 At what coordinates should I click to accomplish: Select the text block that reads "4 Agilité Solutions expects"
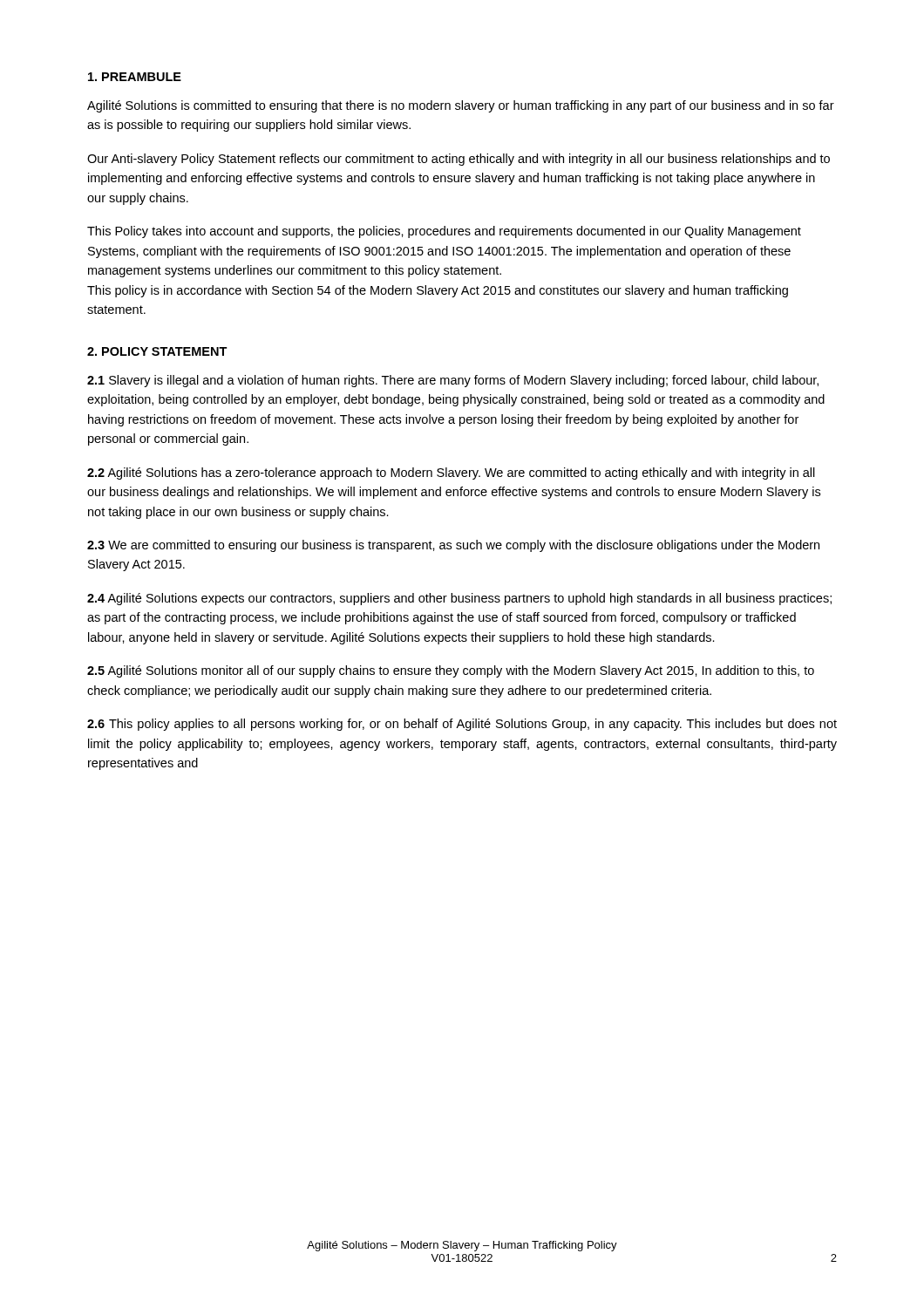[460, 618]
